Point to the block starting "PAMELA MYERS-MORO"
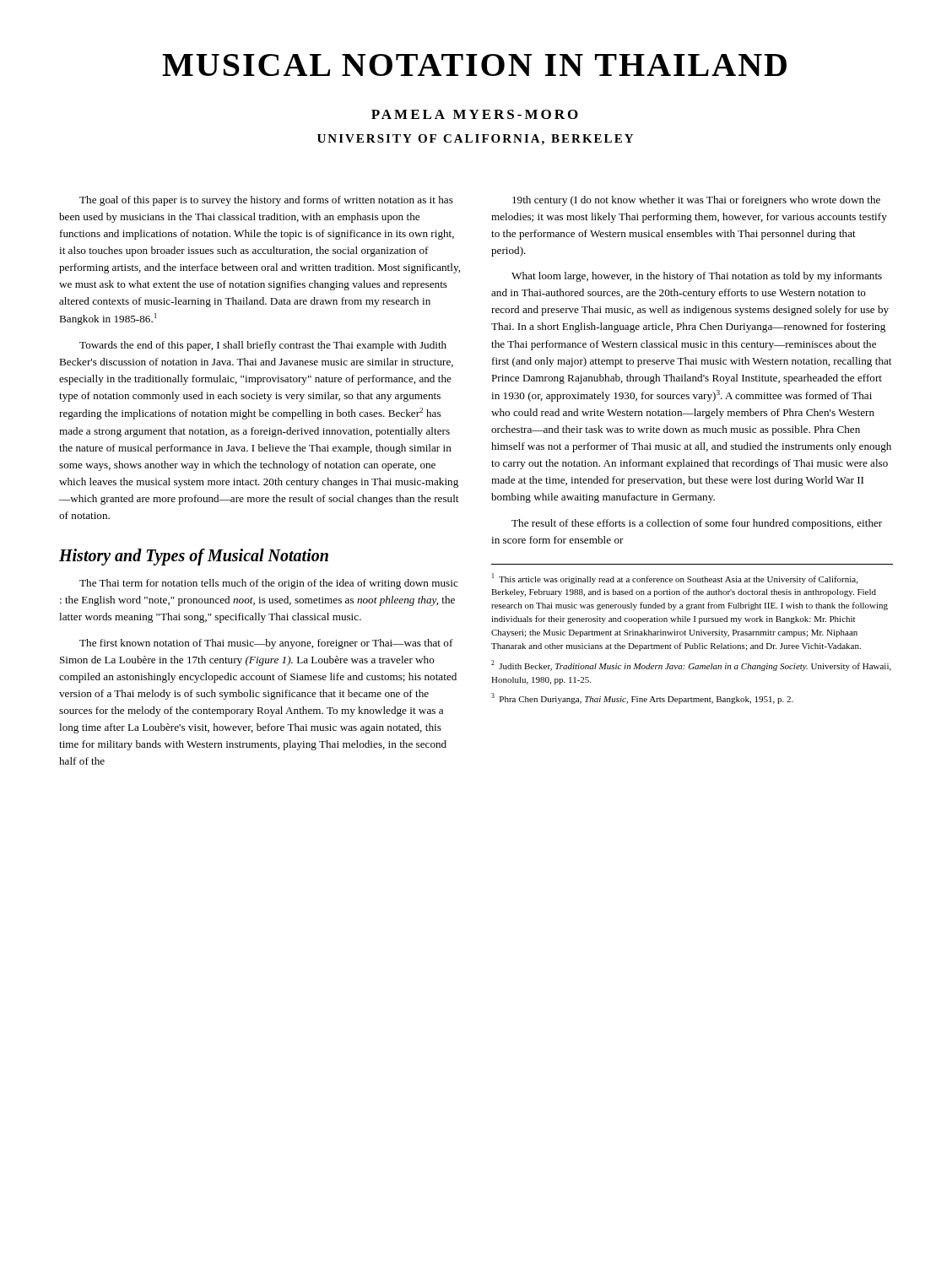Viewport: 952px width, 1266px height. point(476,115)
